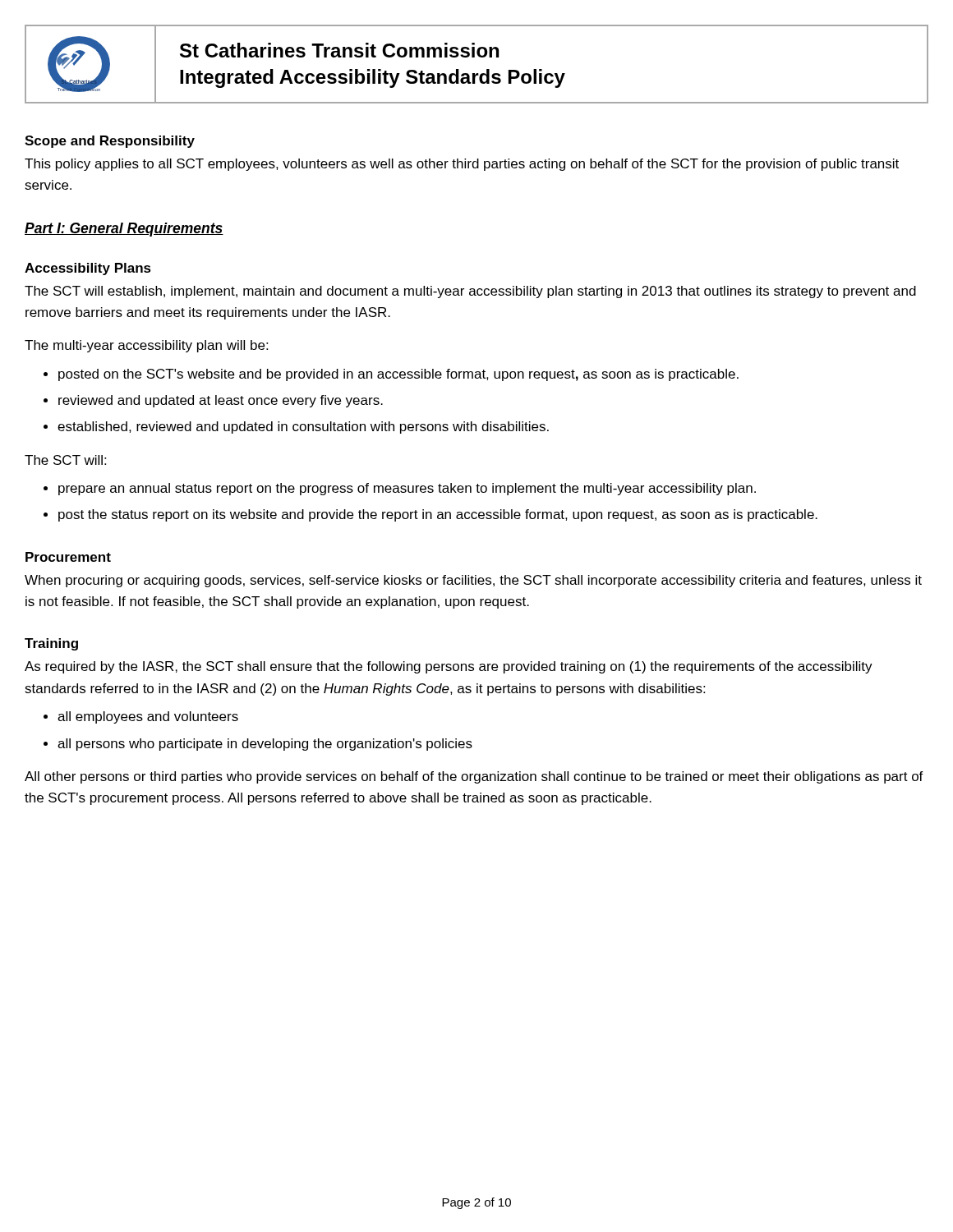Screen dimensions: 1232x953
Task: Navigate to the element starting "Scope and Responsibility"
Action: point(110,141)
